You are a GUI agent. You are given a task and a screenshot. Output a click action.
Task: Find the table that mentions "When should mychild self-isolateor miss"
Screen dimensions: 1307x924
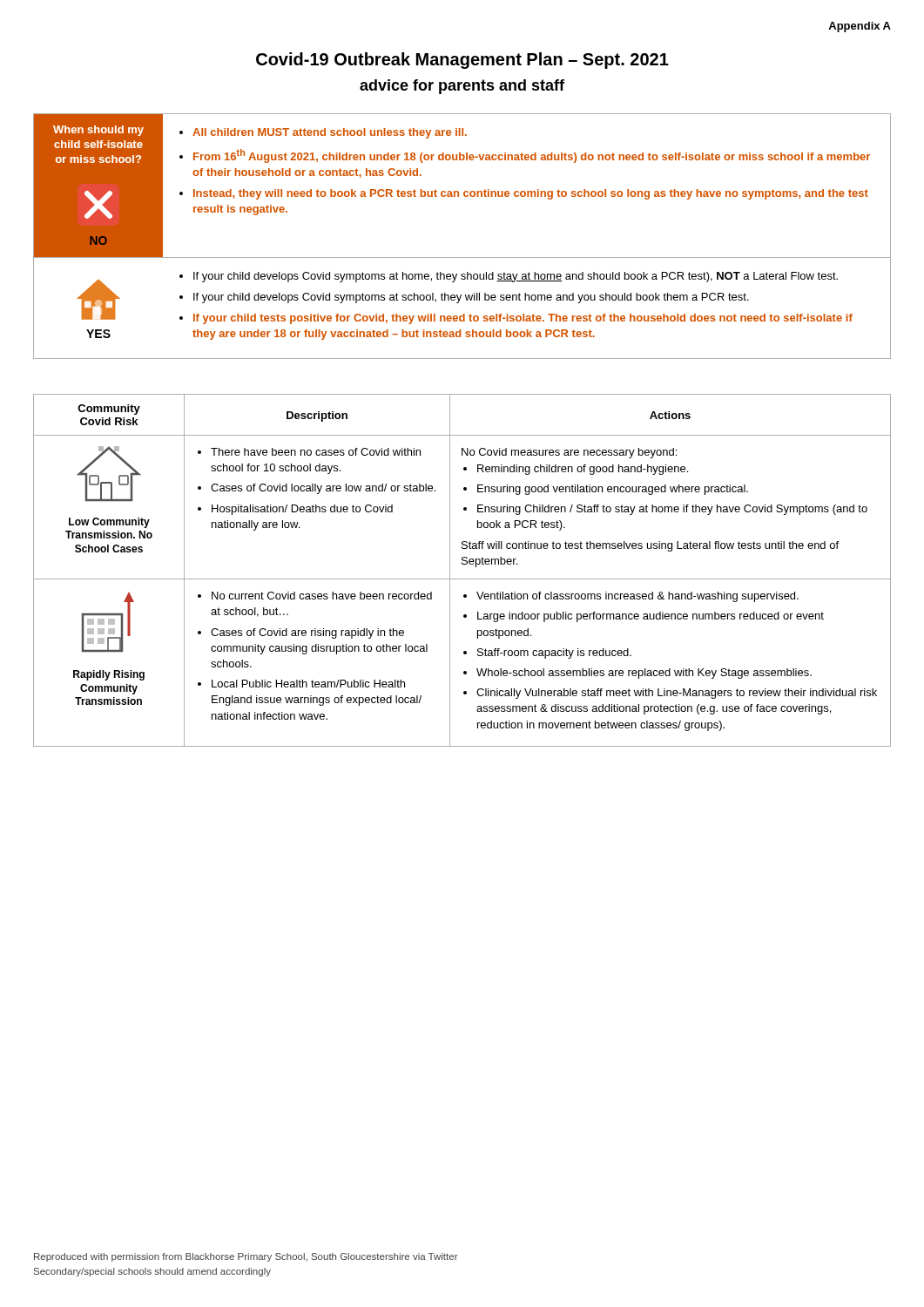462,236
